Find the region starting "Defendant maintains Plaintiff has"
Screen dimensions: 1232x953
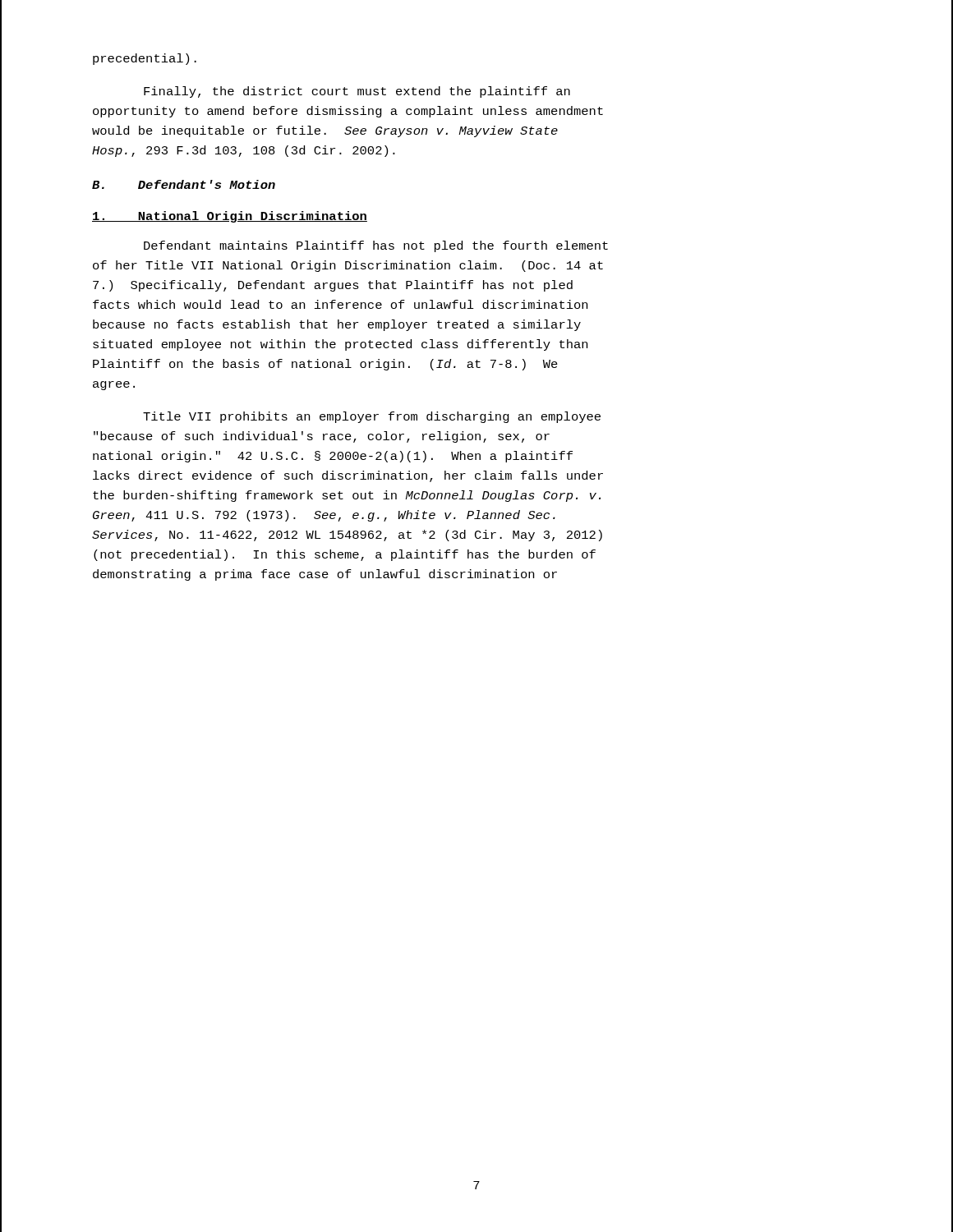pos(351,316)
